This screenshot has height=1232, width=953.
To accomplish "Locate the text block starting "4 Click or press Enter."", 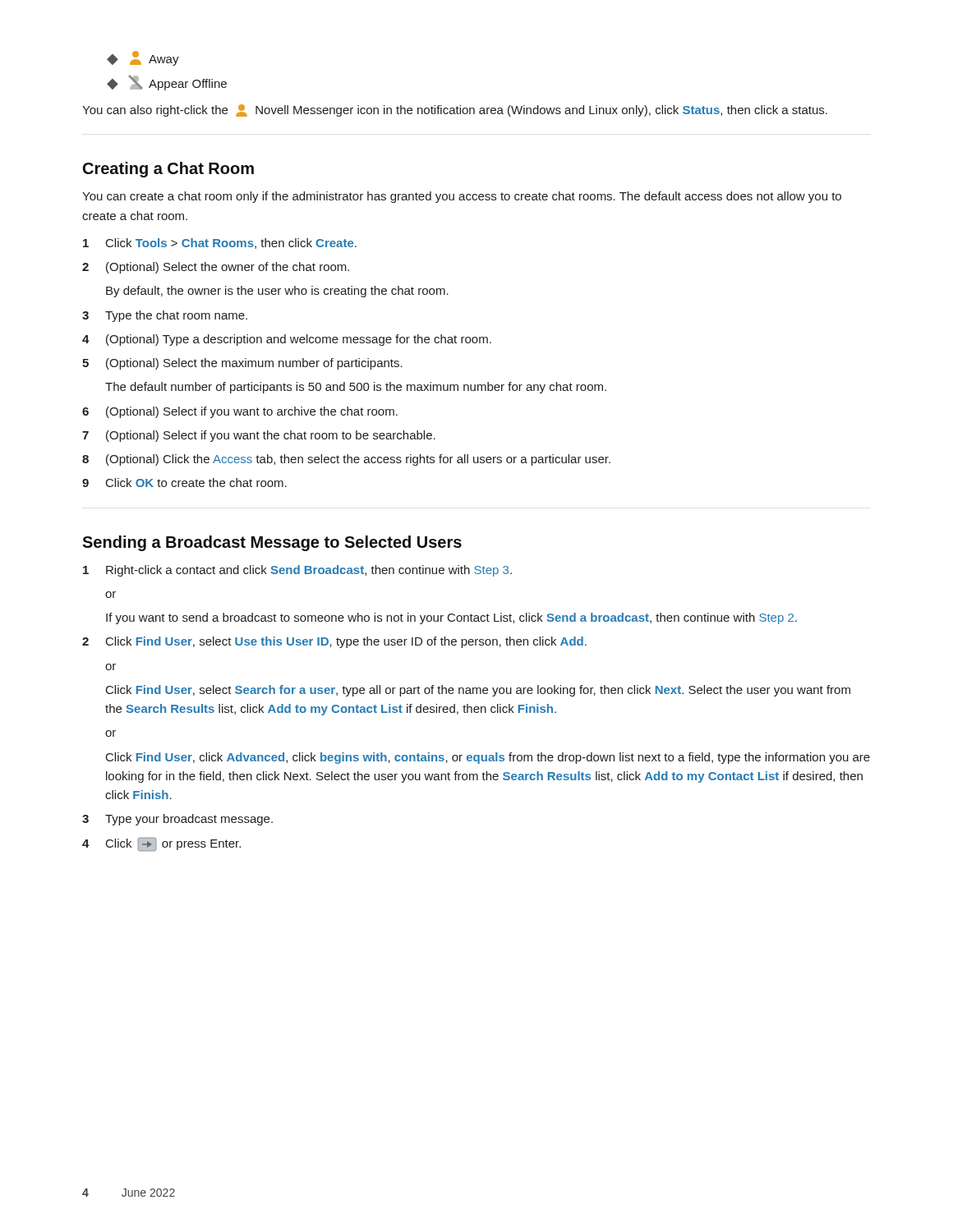I will (x=161, y=844).
